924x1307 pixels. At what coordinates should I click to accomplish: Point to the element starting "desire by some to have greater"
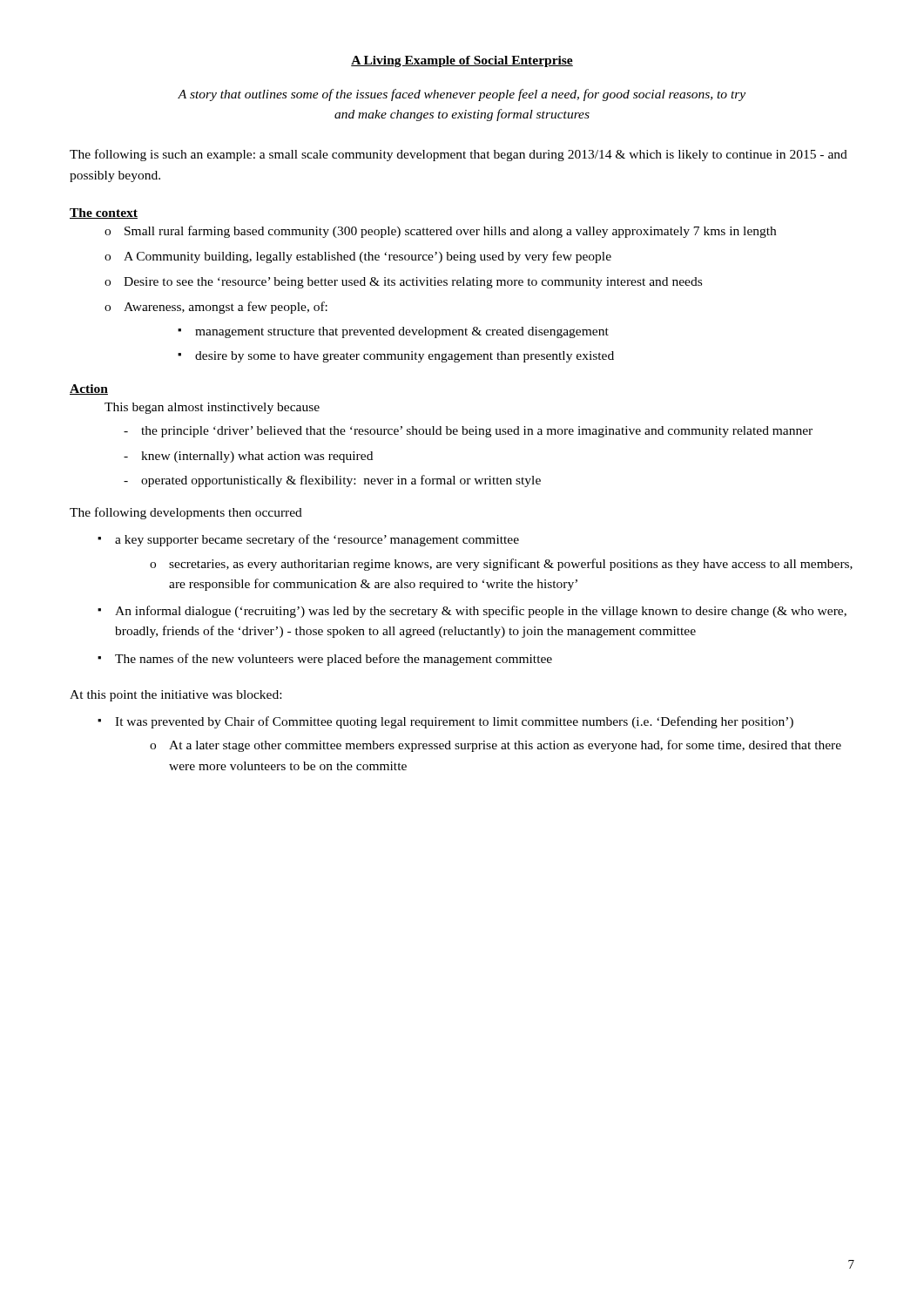pos(405,355)
